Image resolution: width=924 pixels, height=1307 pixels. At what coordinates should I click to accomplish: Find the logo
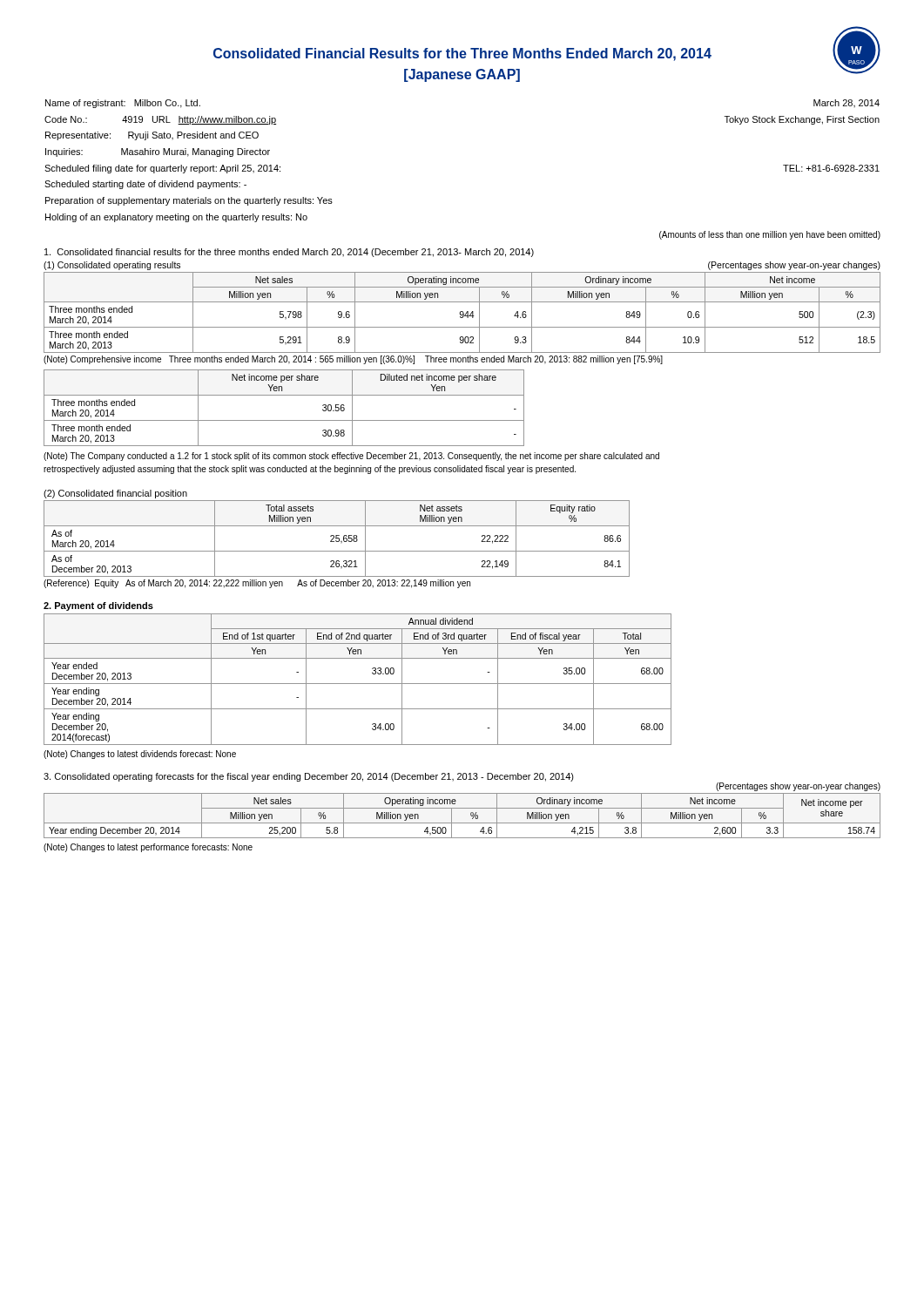[x=857, y=50]
